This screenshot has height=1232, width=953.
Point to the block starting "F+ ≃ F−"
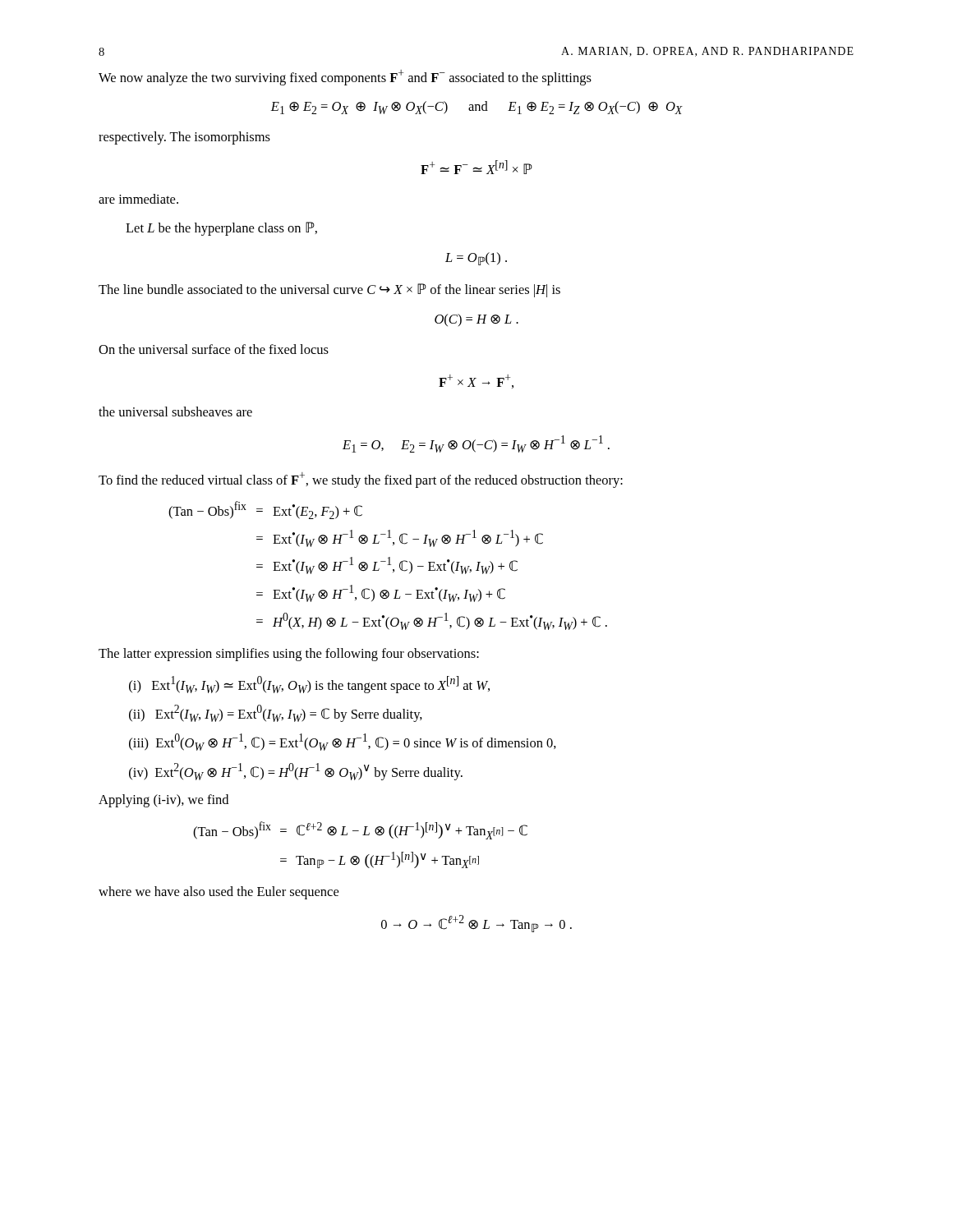coord(476,168)
